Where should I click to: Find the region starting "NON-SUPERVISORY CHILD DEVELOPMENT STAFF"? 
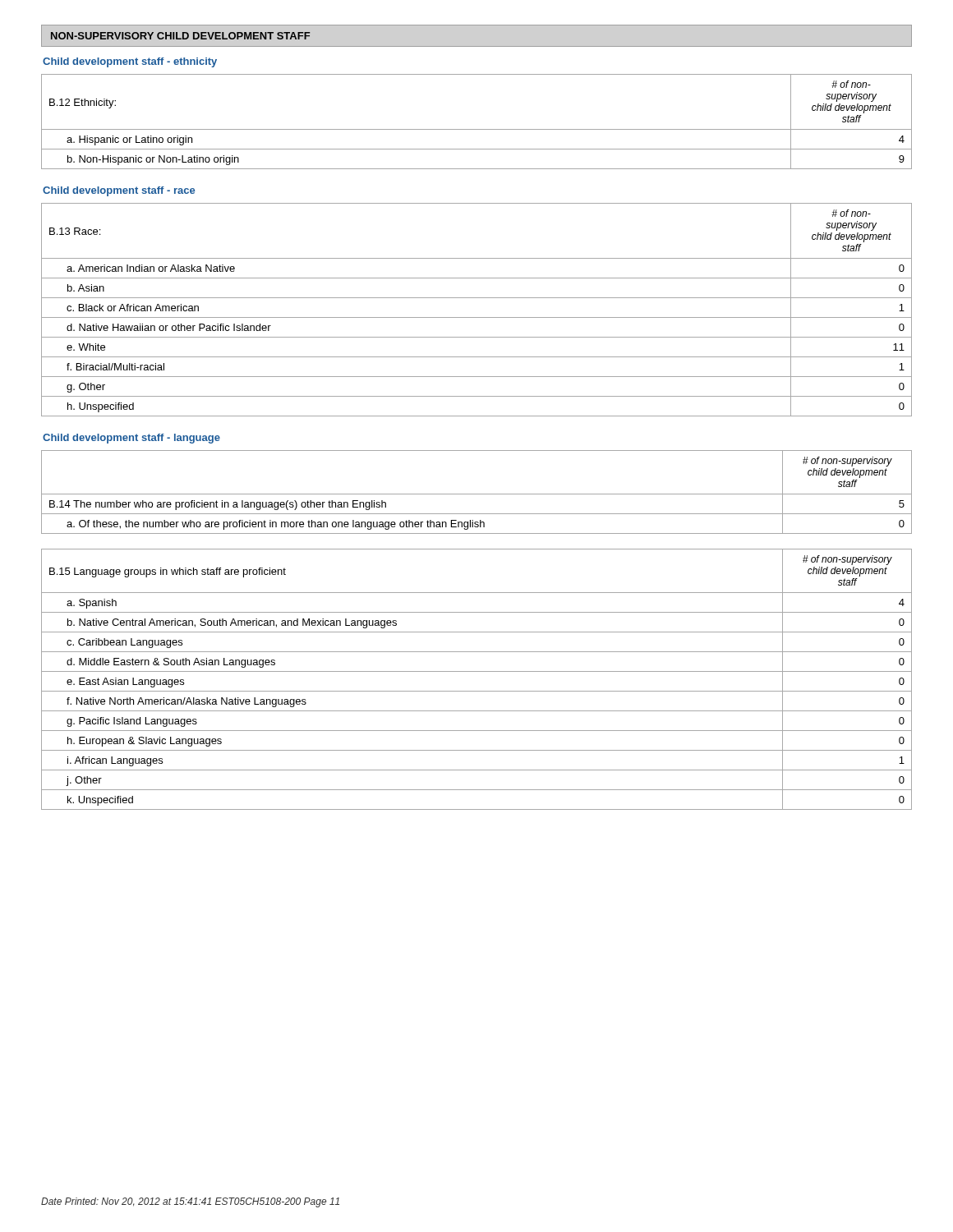click(x=180, y=36)
